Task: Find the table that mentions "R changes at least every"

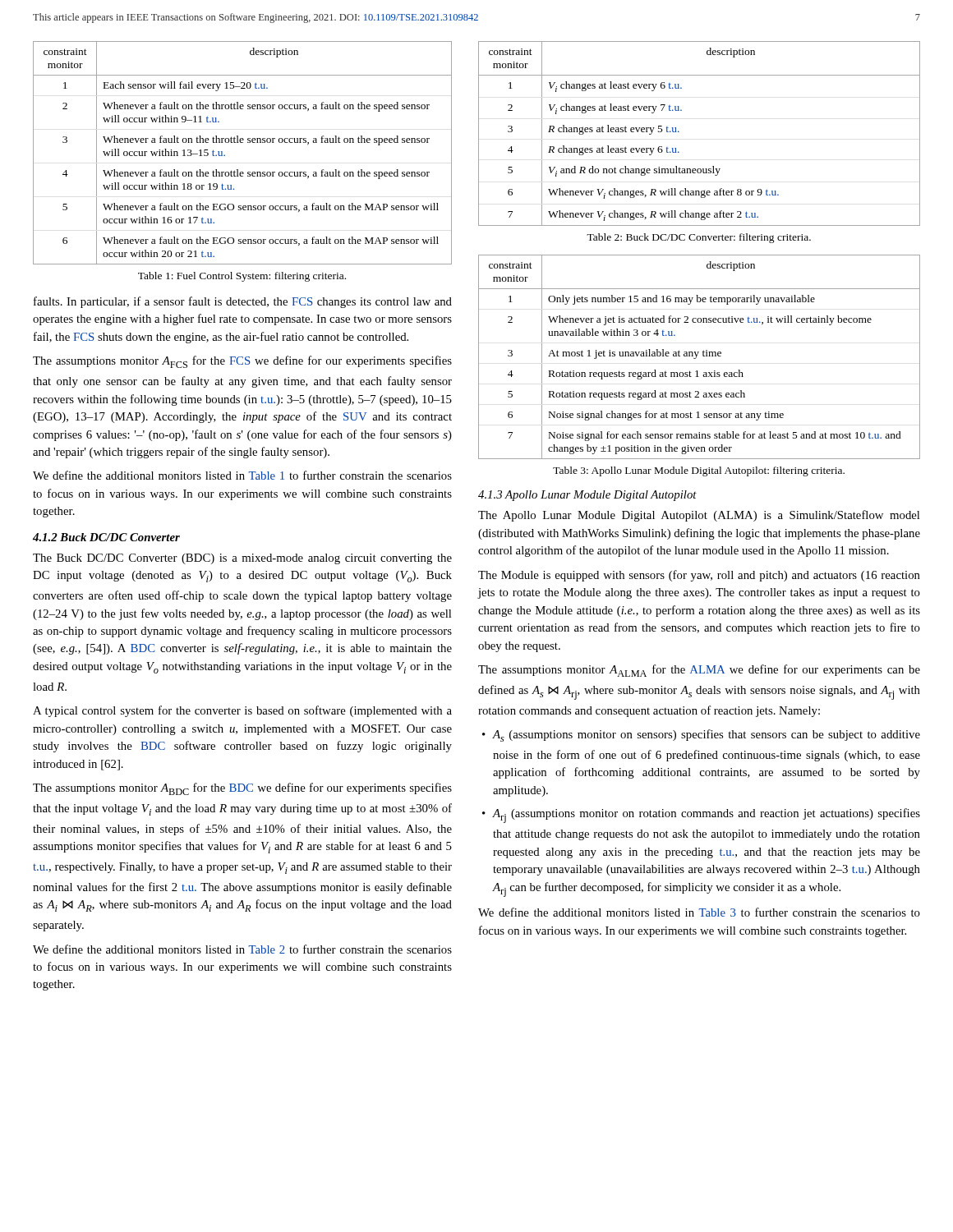Action: (699, 134)
